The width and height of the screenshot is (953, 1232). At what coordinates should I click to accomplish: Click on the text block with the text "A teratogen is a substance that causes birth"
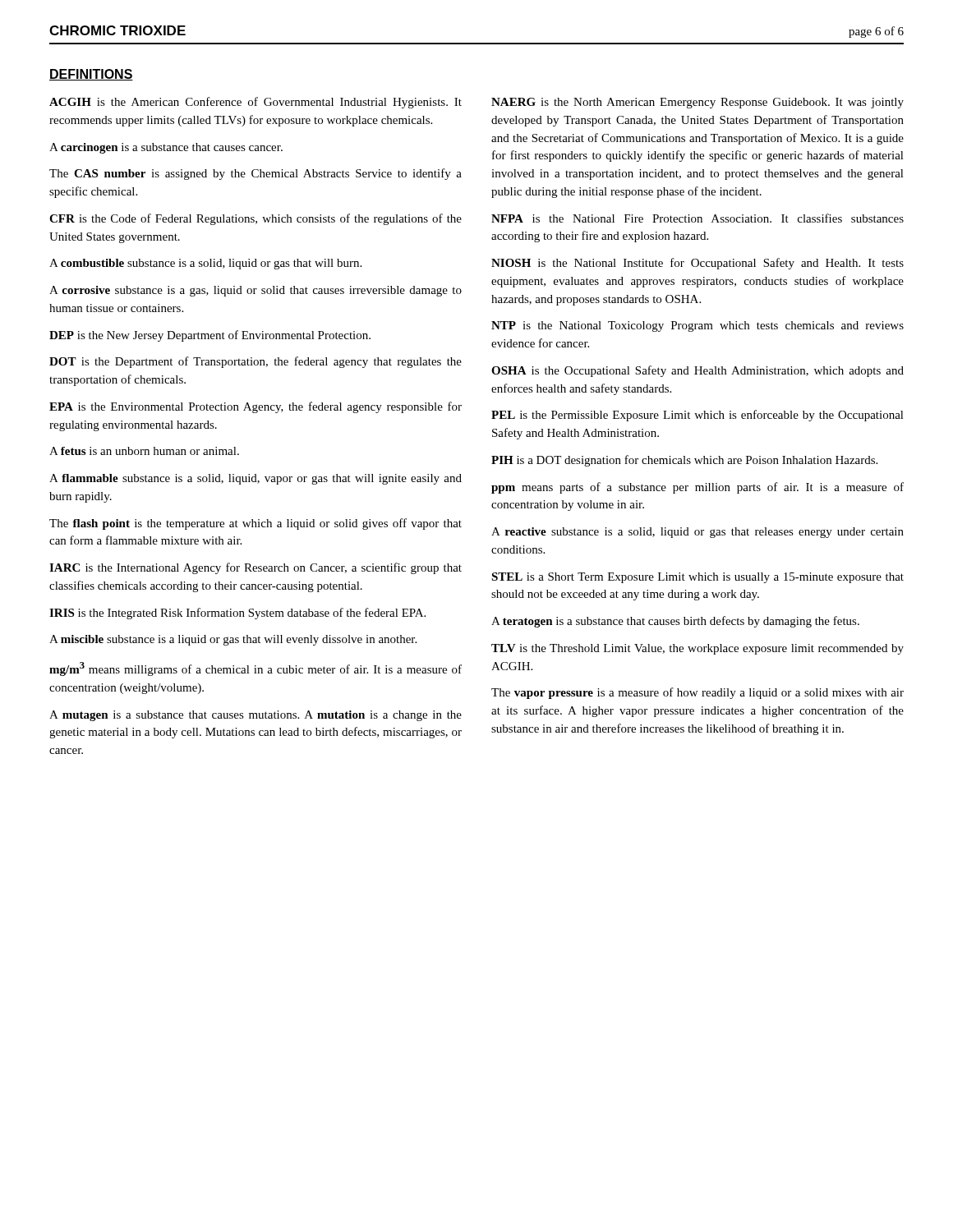coord(676,621)
